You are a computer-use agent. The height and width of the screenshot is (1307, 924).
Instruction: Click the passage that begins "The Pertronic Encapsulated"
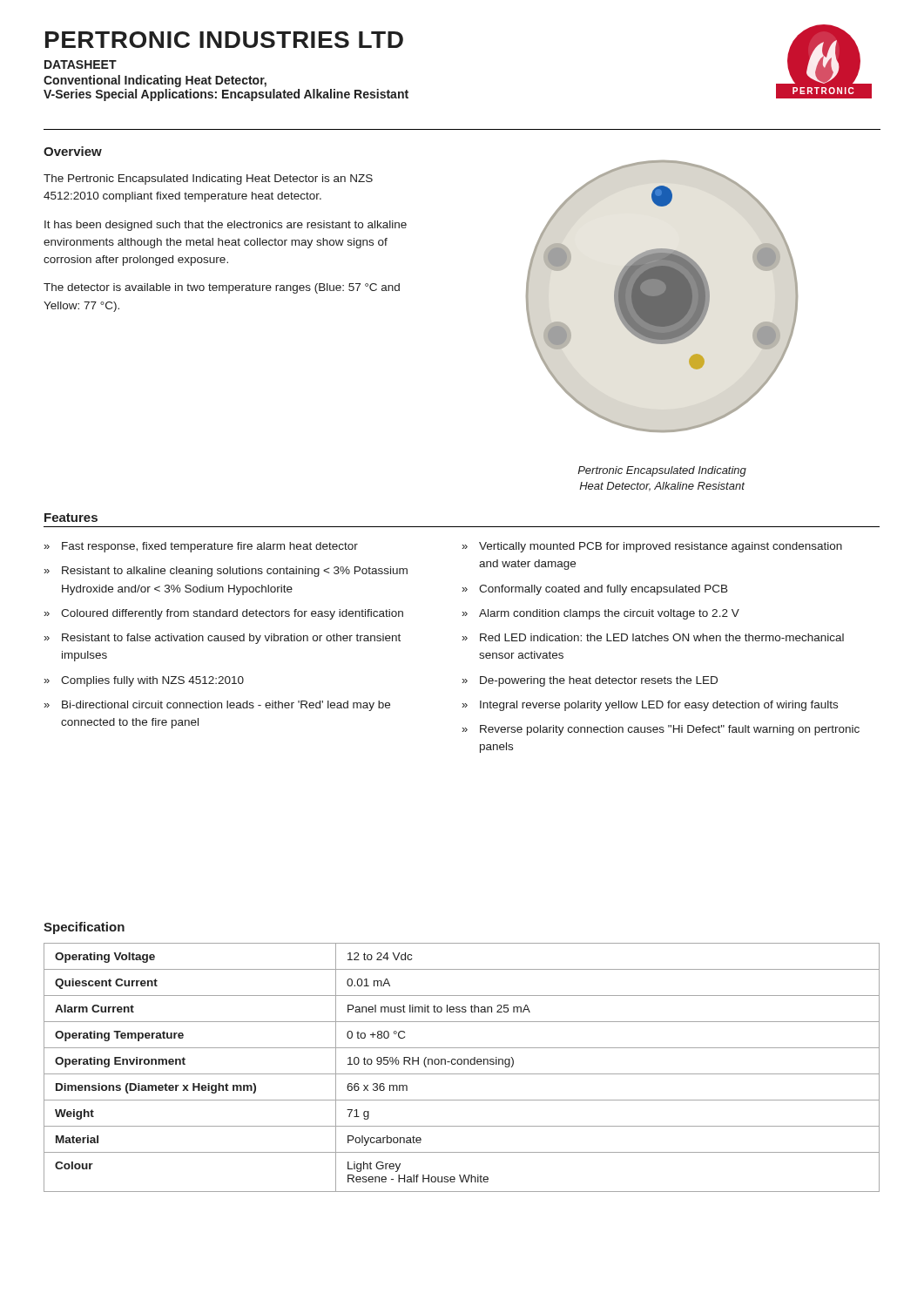tap(208, 187)
